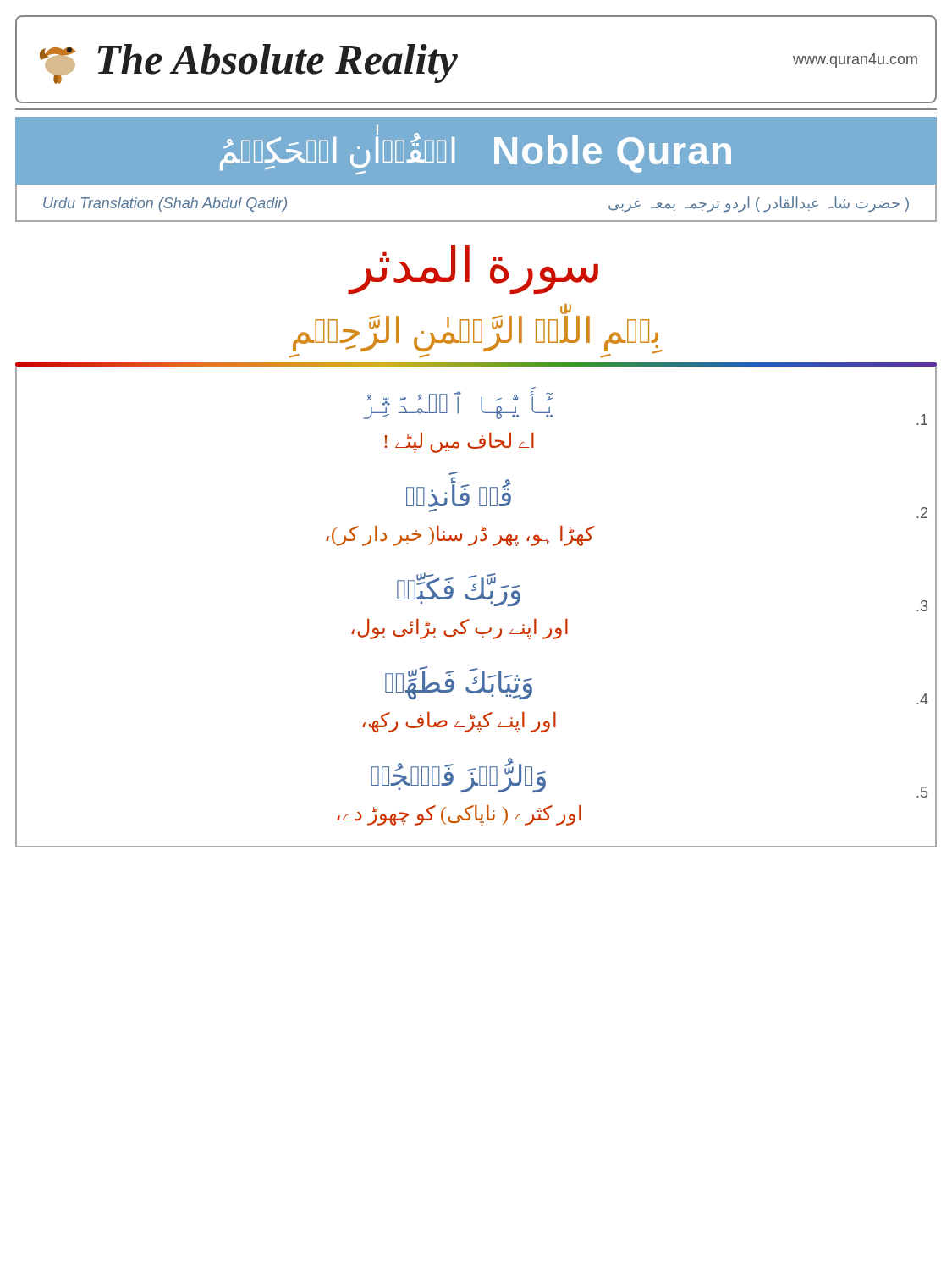Click on the passage starting "قُمۡ فَأَنذِرۡ کھڑا ہو، پھر ڈر"
The image size is (952, 1270).
[481, 513]
